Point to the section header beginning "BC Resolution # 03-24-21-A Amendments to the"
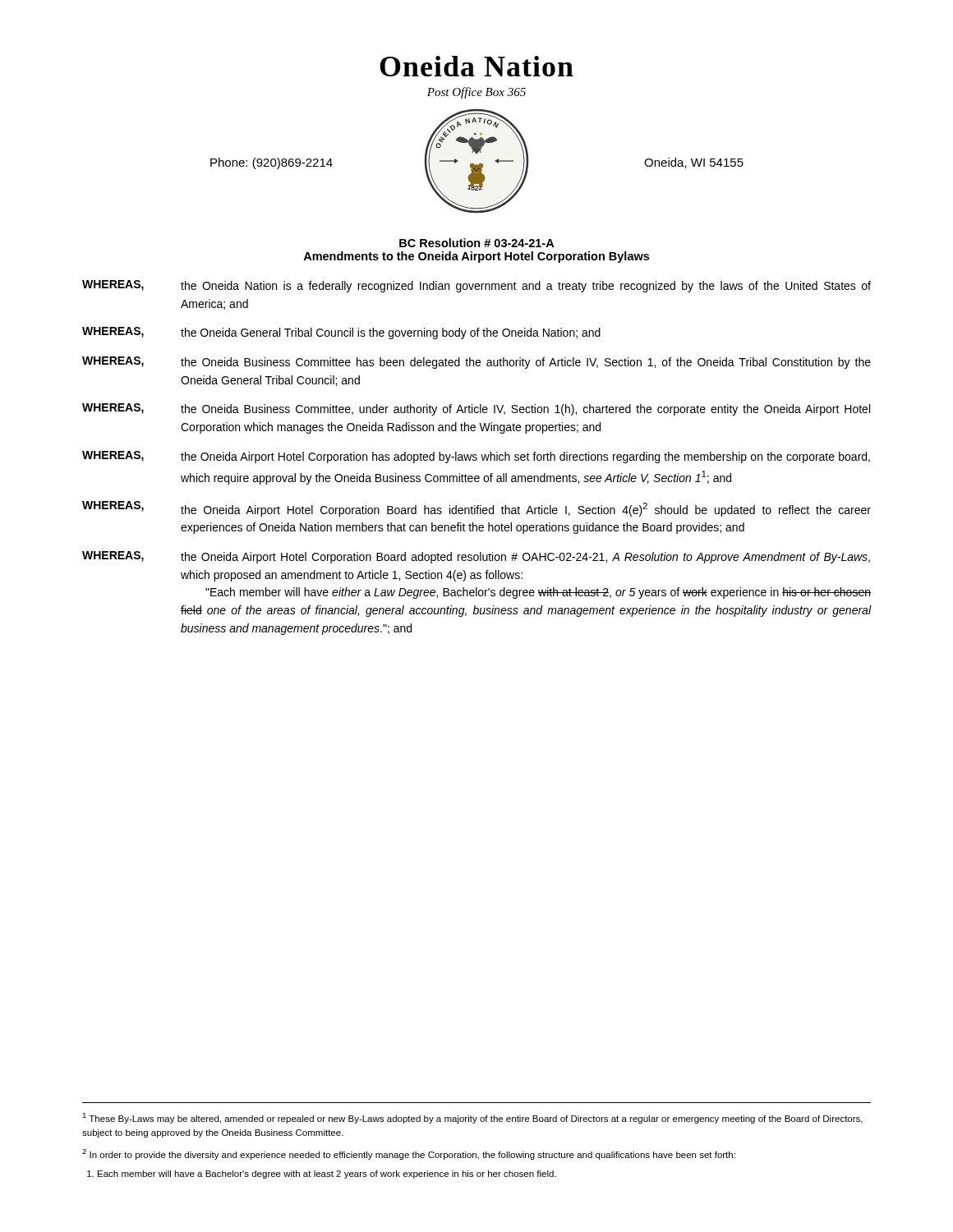953x1232 pixels. point(476,250)
